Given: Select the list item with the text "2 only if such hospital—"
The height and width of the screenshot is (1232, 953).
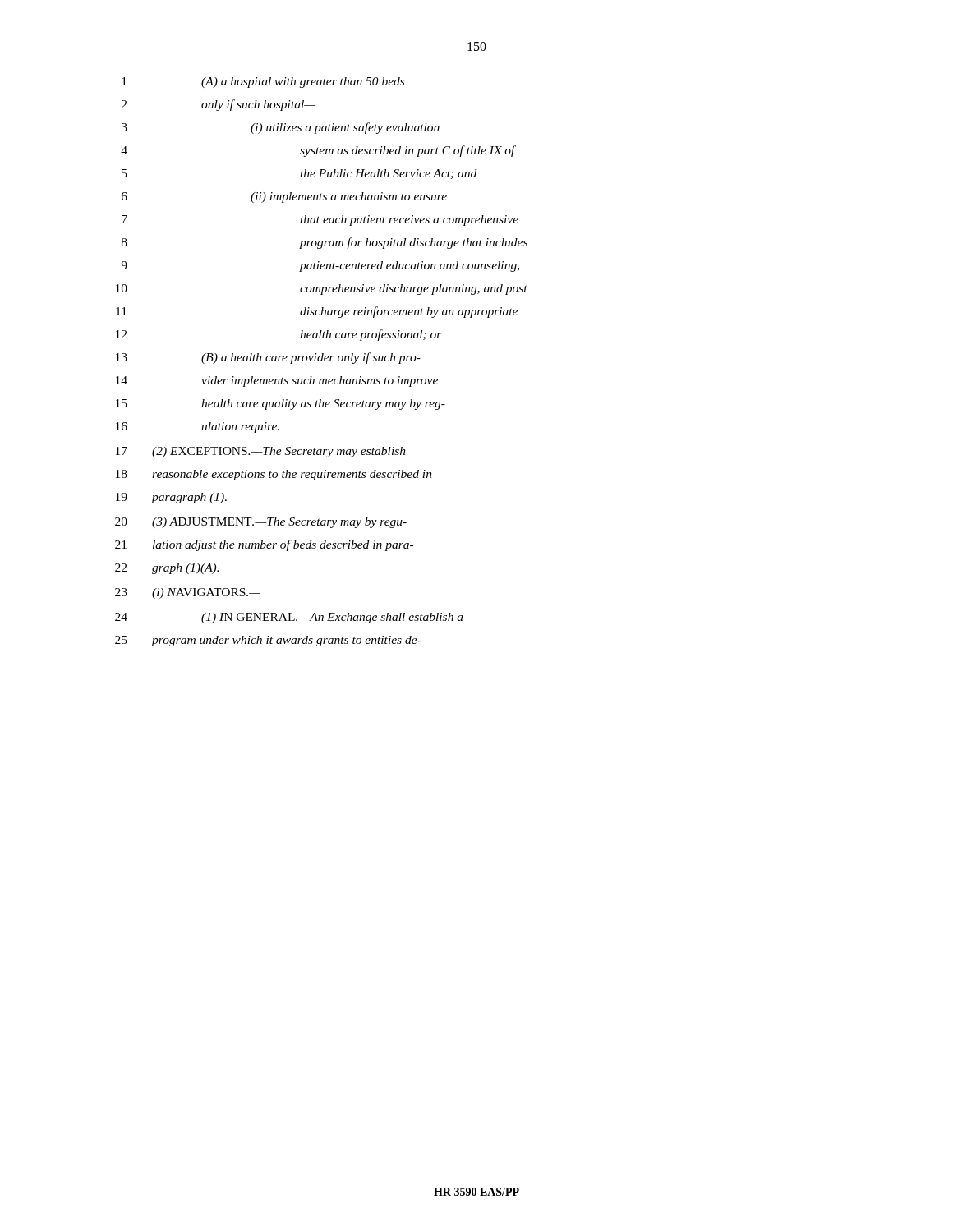Looking at the screenshot, I should (x=219, y=105).
